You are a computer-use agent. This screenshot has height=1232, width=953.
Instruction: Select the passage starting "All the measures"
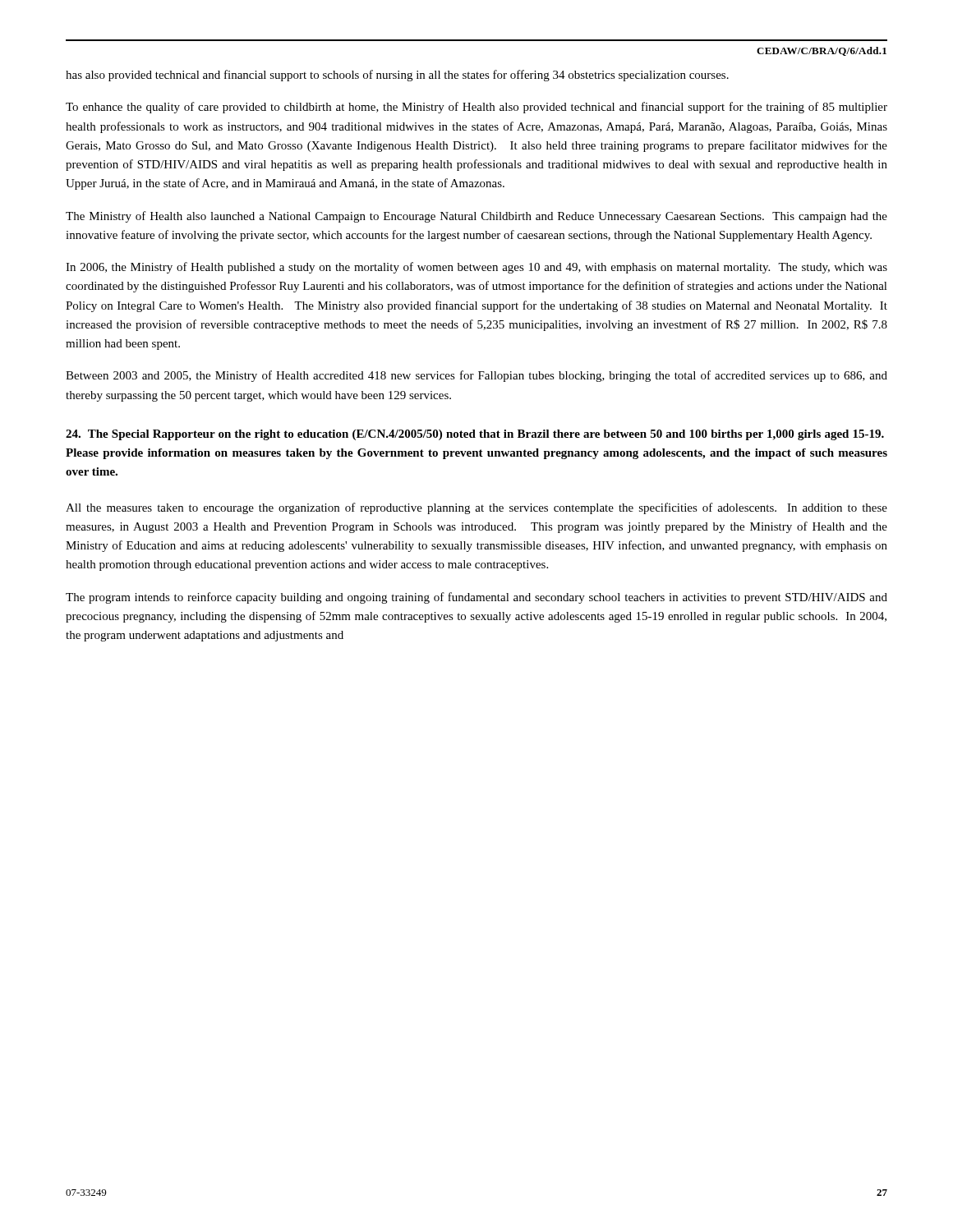476,536
